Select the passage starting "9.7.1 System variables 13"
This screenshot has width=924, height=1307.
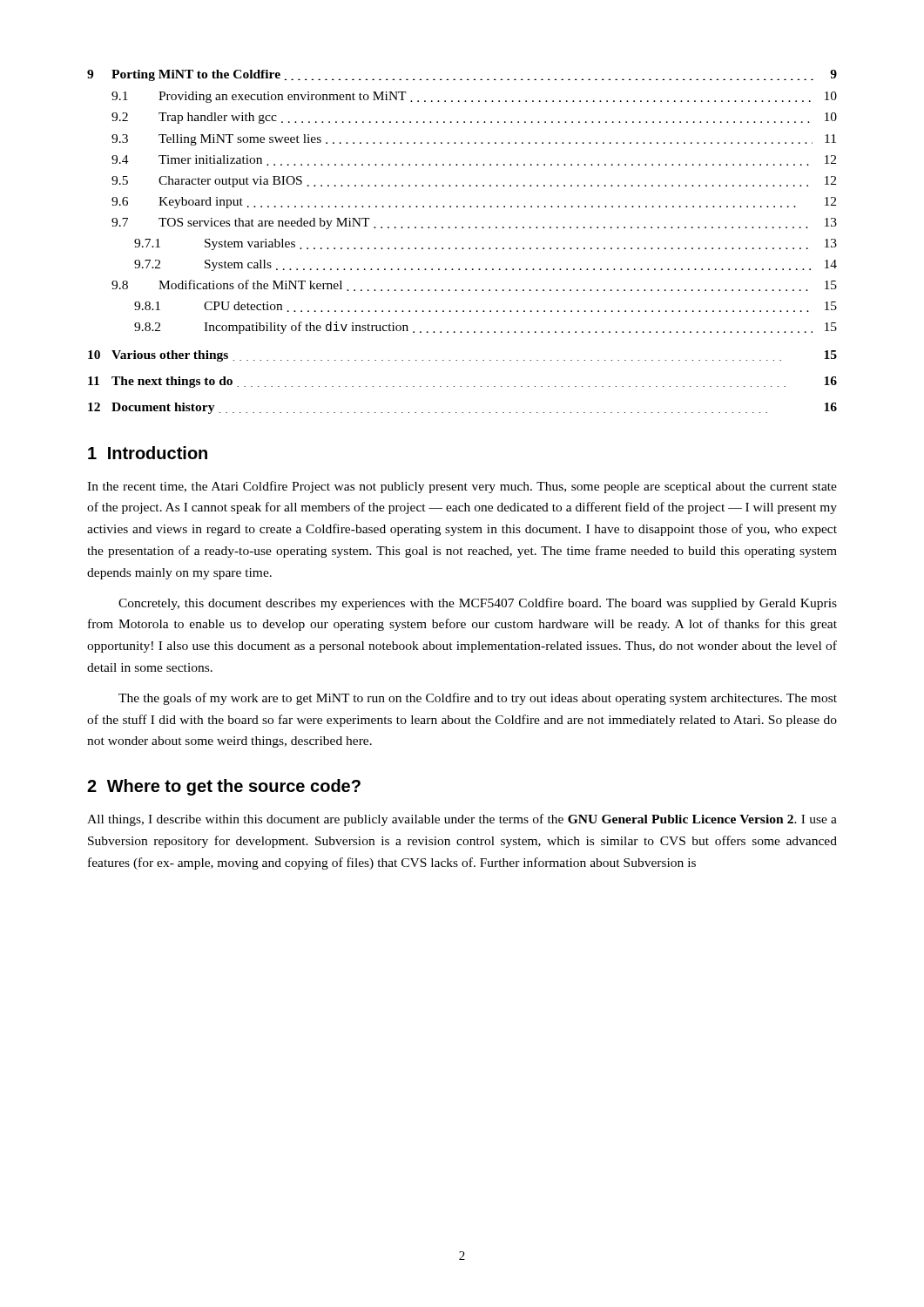coord(462,243)
